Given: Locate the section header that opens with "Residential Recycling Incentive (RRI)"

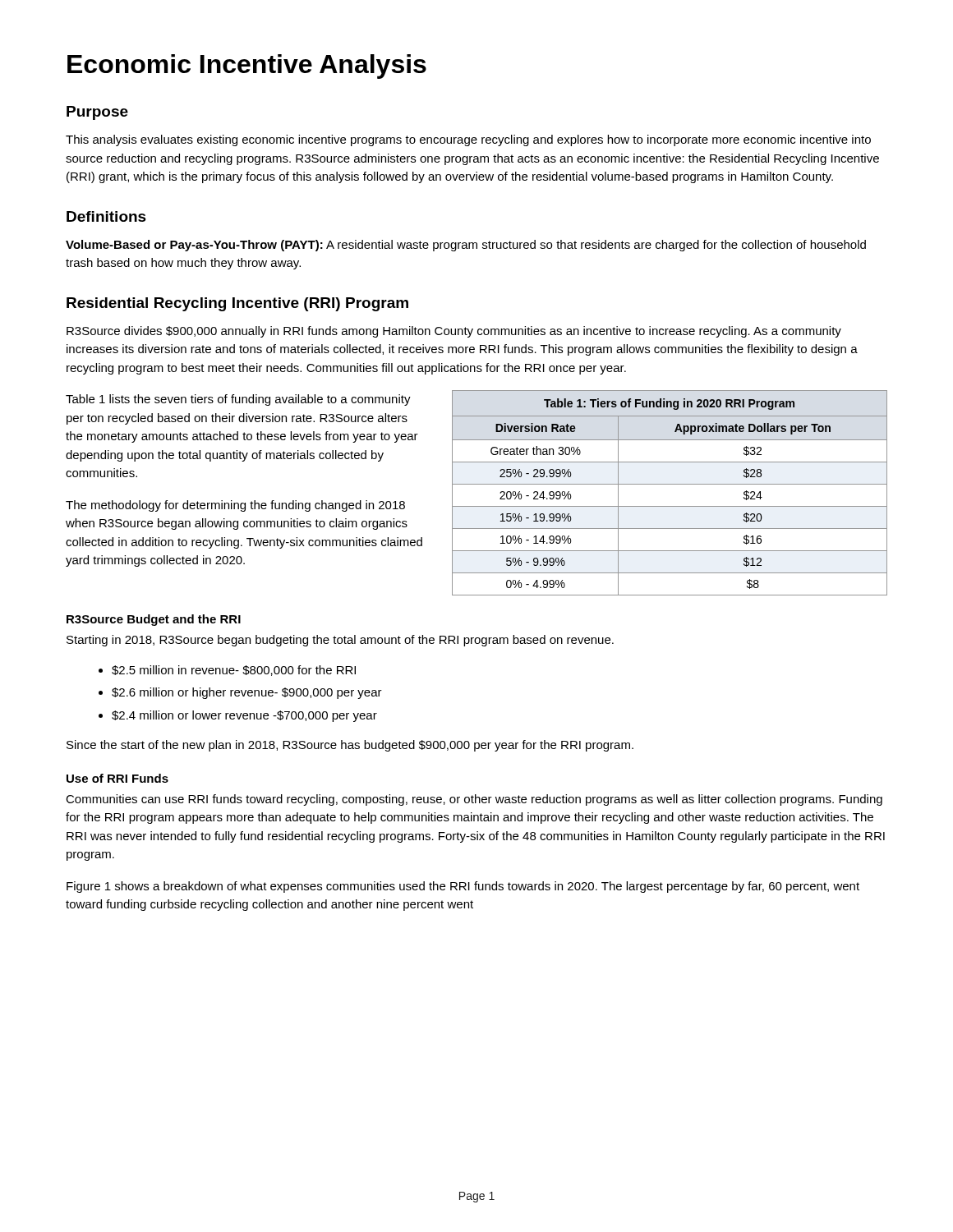Looking at the screenshot, I should coord(237,304).
